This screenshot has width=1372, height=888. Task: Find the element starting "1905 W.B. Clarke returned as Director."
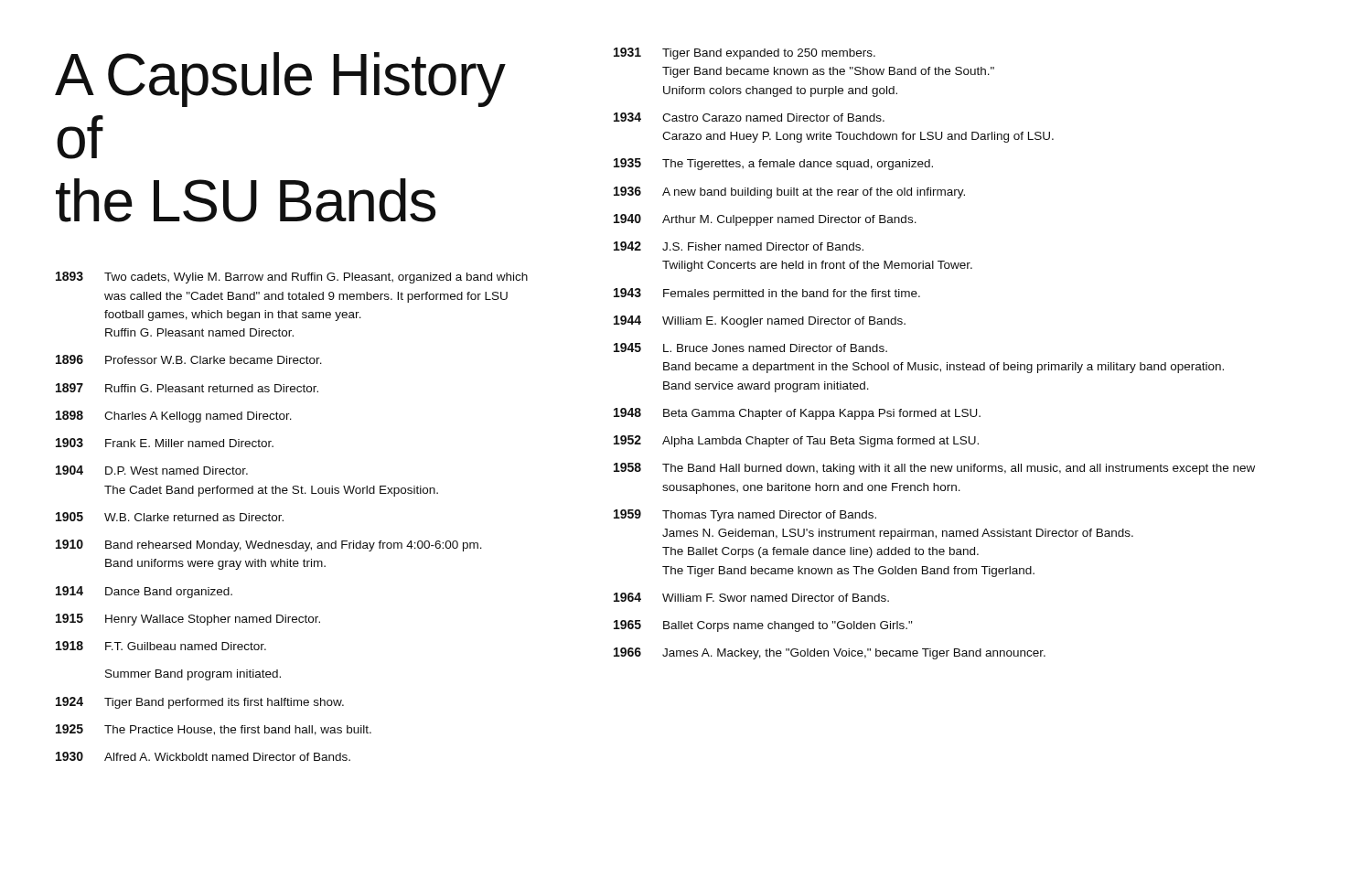(170, 518)
